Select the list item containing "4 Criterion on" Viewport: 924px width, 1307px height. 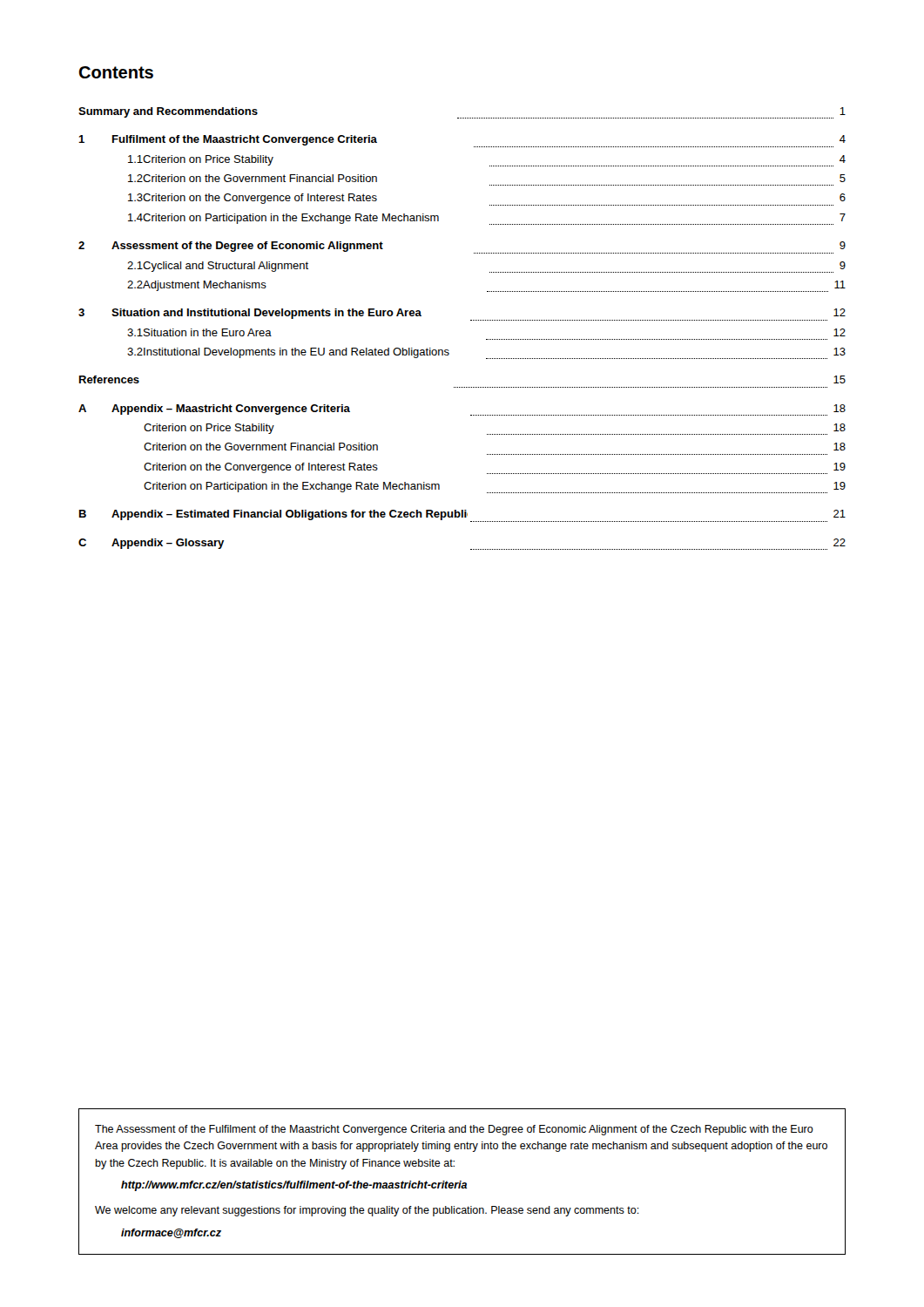pyautogui.click(x=290, y=219)
